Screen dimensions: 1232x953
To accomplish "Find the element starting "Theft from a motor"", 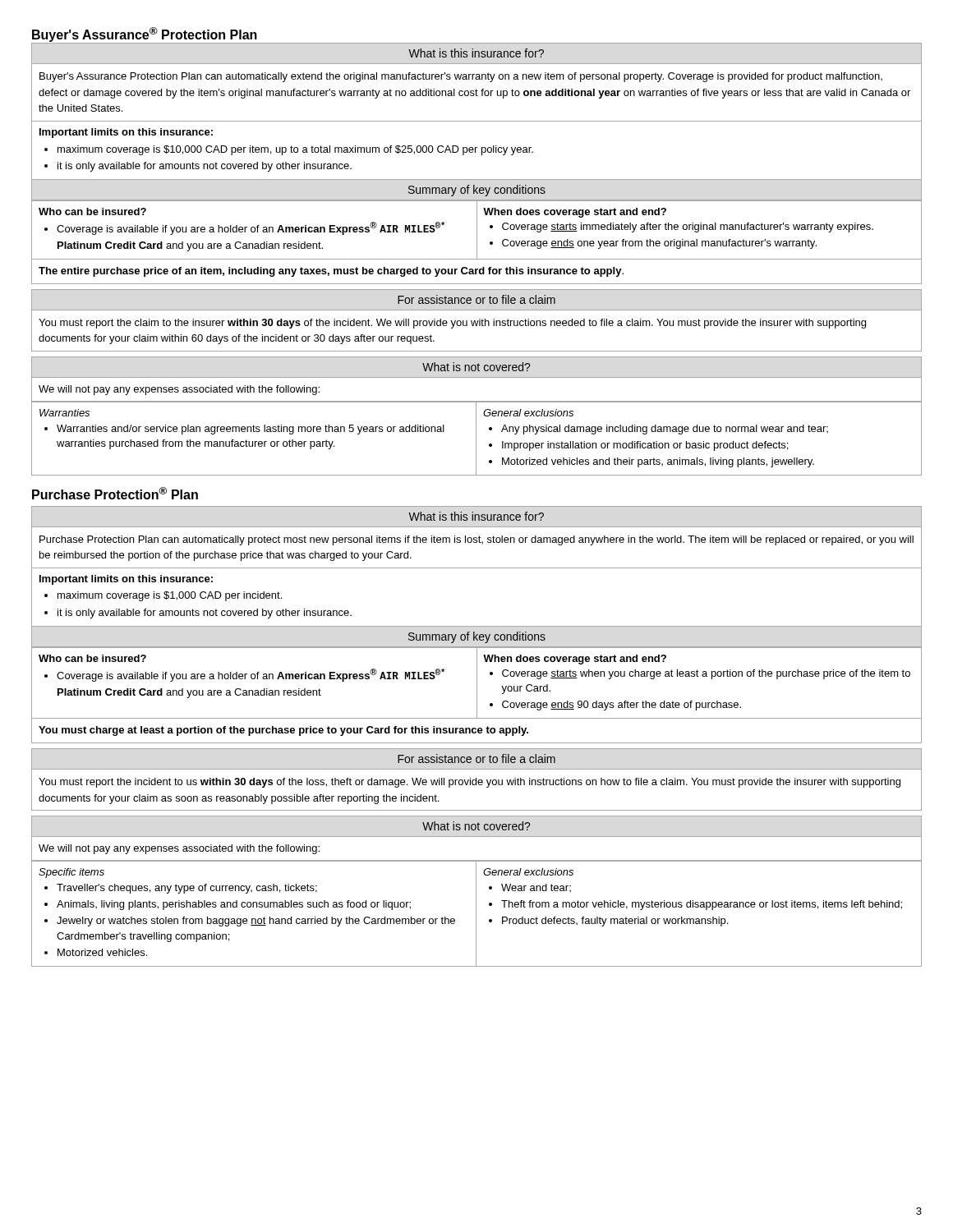I will (702, 904).
